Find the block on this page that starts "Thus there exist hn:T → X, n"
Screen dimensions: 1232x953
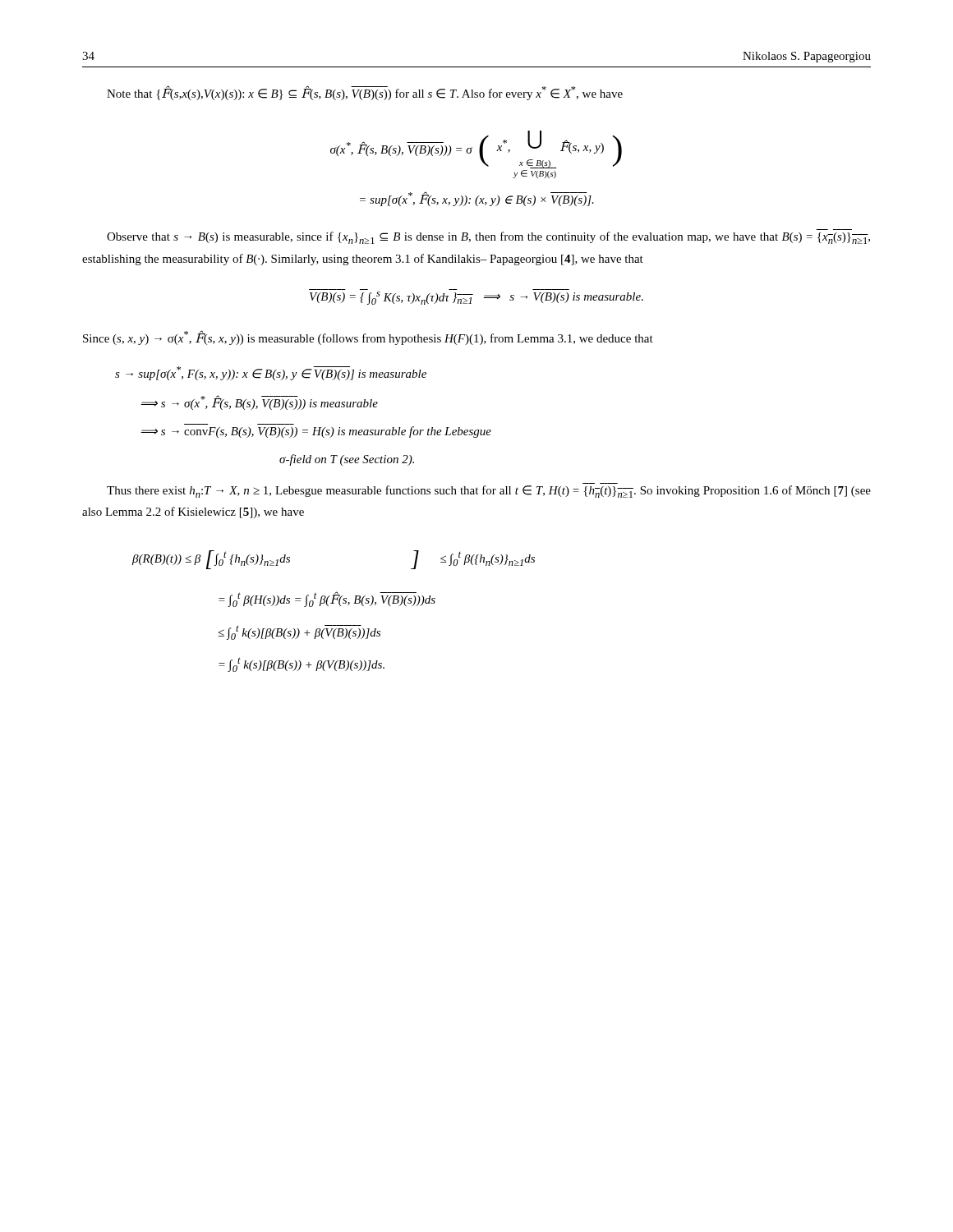click(x=476, y=502)
